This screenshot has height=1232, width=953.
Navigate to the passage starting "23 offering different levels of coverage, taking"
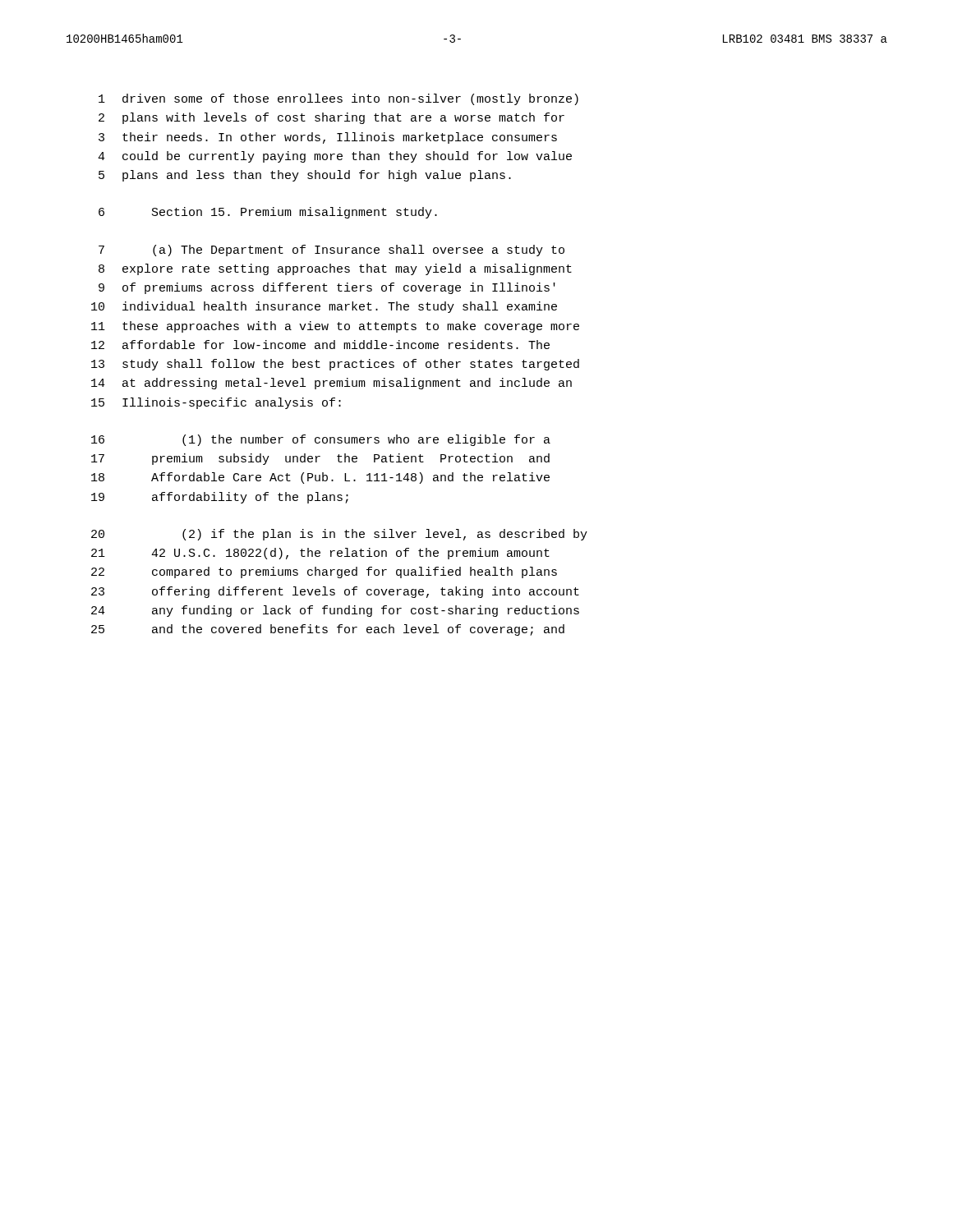pos(323,592)
